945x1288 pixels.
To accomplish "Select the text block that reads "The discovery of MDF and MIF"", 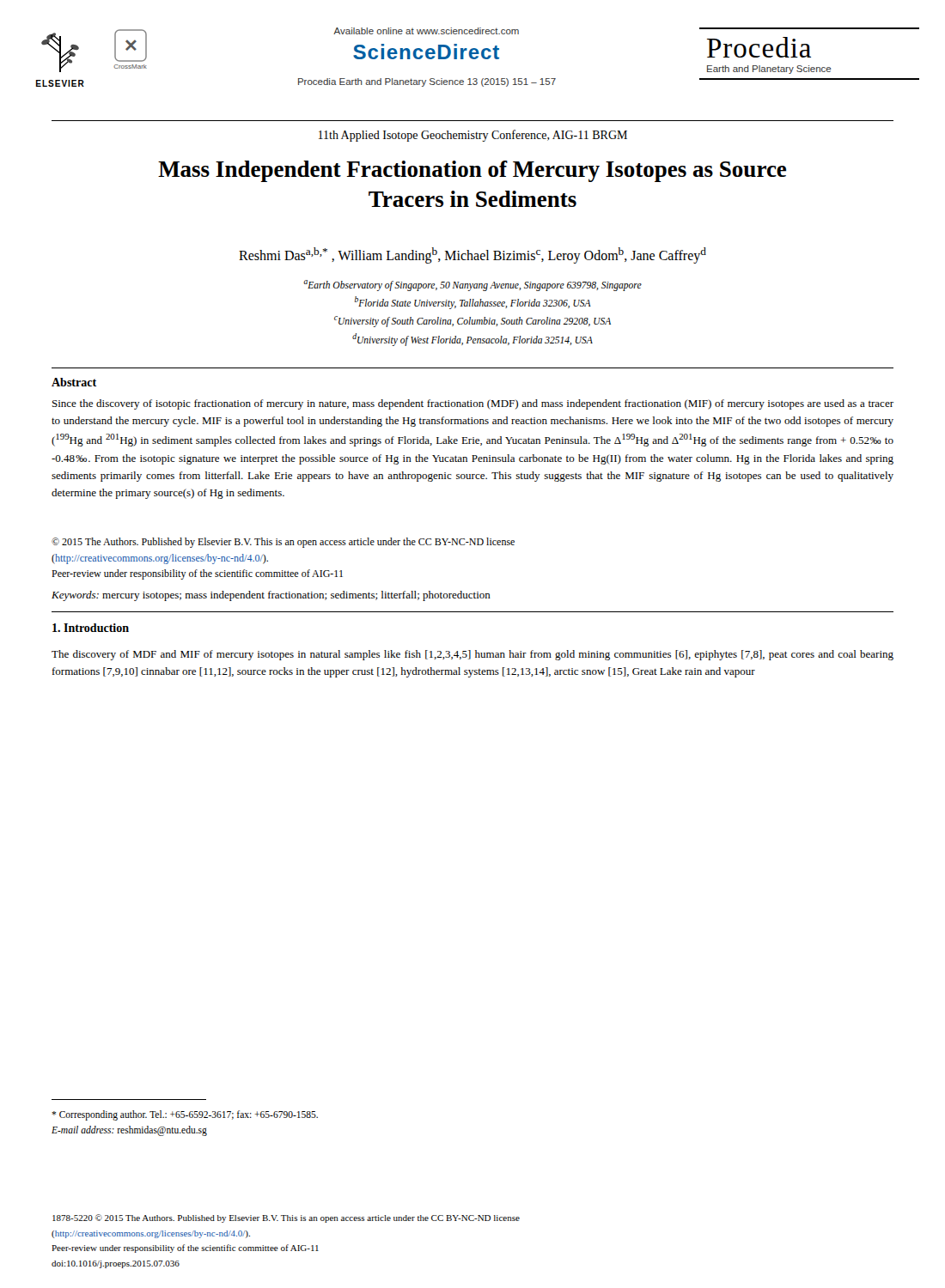I will tap(472, 663).
